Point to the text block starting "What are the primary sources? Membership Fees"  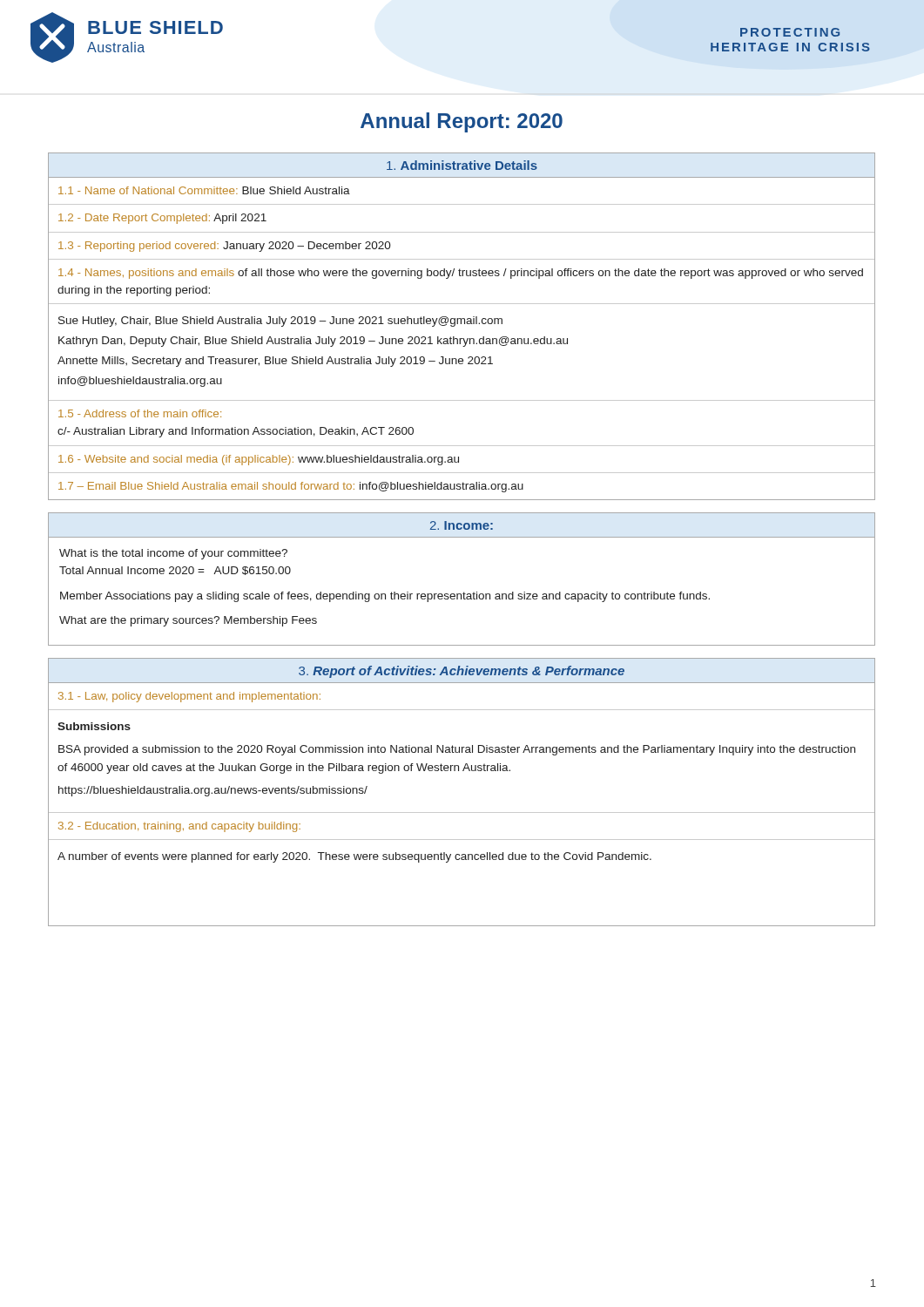[188, 621]
